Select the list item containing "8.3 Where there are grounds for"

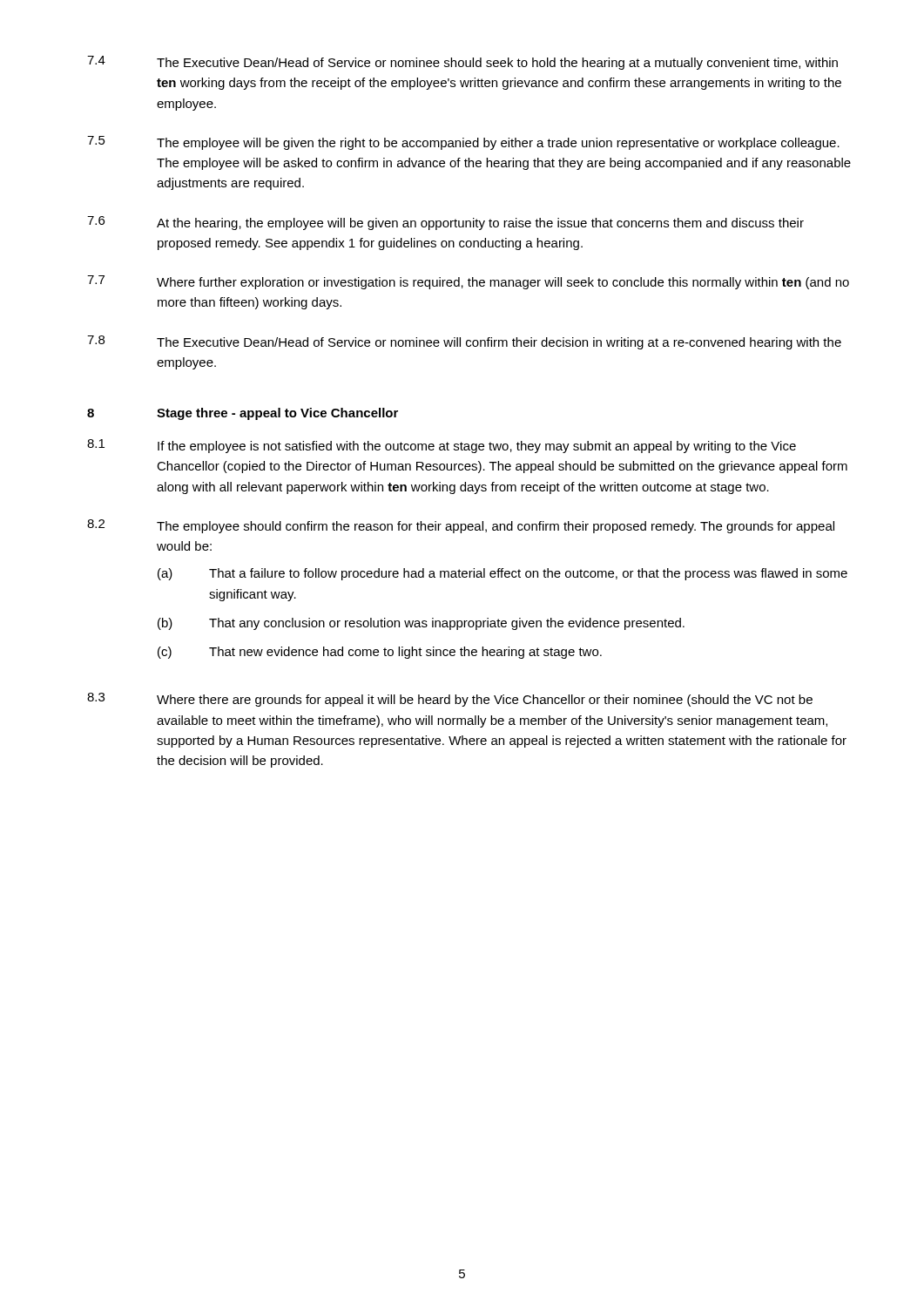(x=471, y=730)
